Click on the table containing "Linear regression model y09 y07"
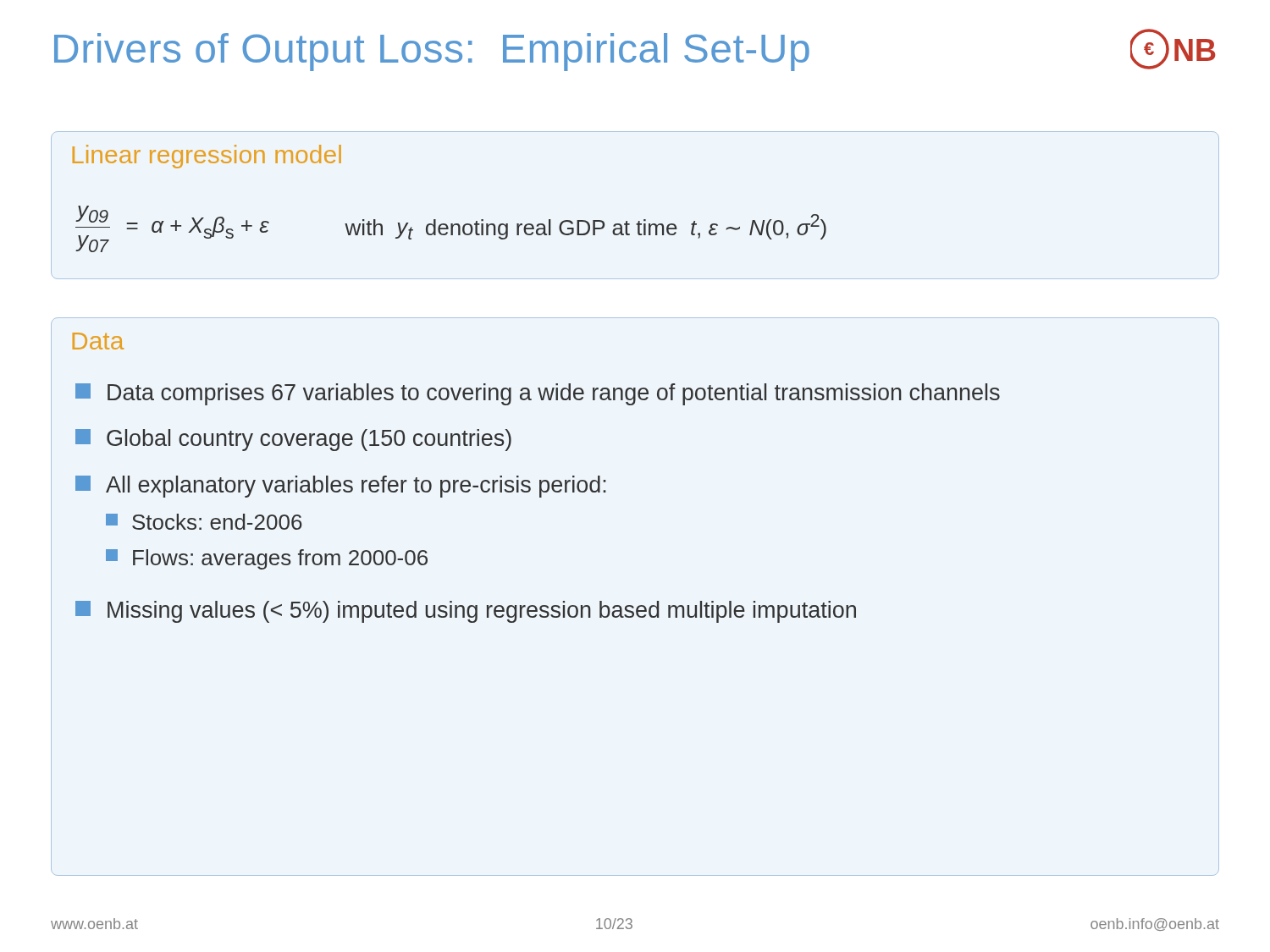1270x952 pixels. [635, 205]
